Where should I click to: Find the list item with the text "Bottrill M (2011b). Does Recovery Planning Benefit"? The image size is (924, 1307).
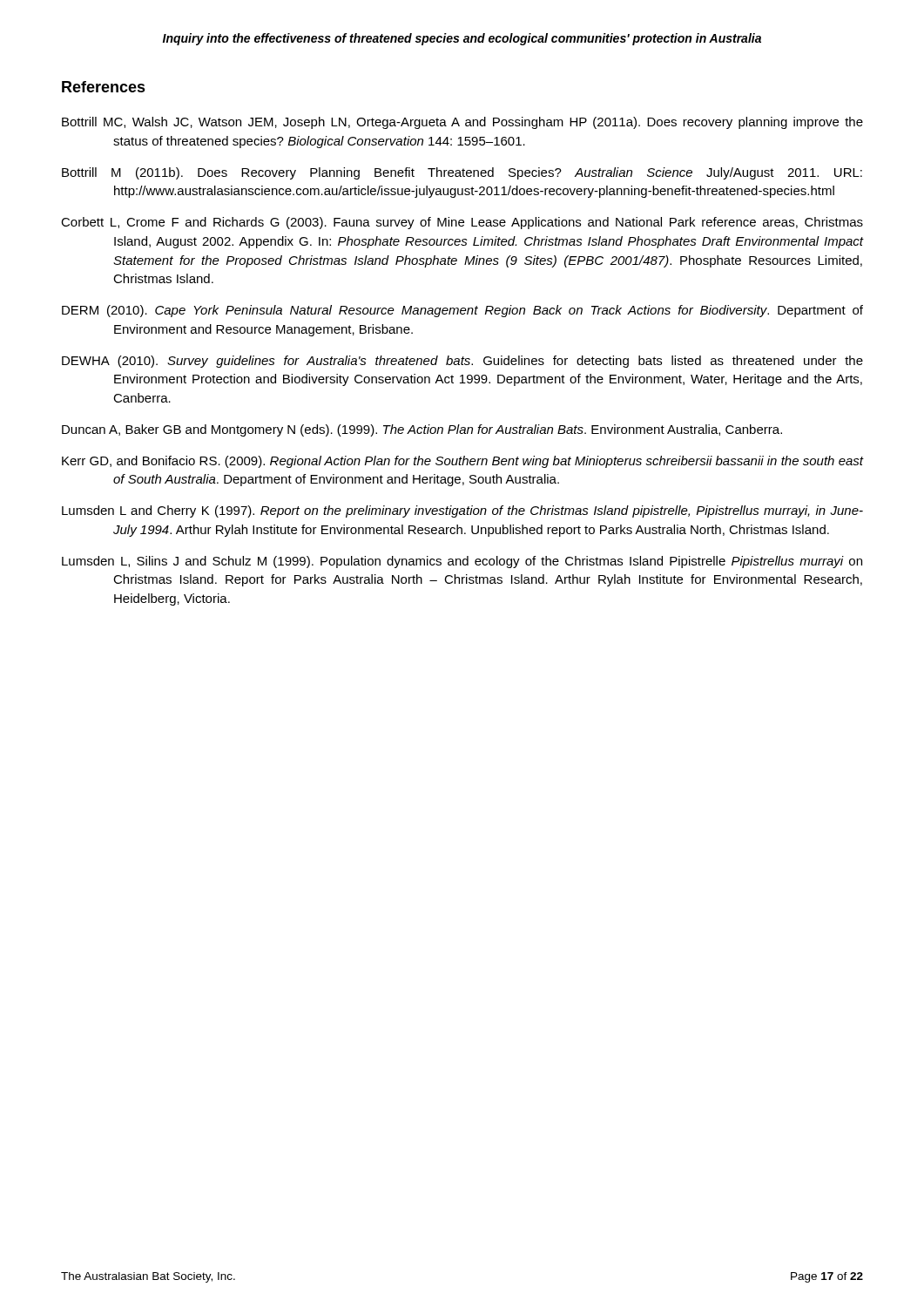pyautogui.click(x=462, y=181)
